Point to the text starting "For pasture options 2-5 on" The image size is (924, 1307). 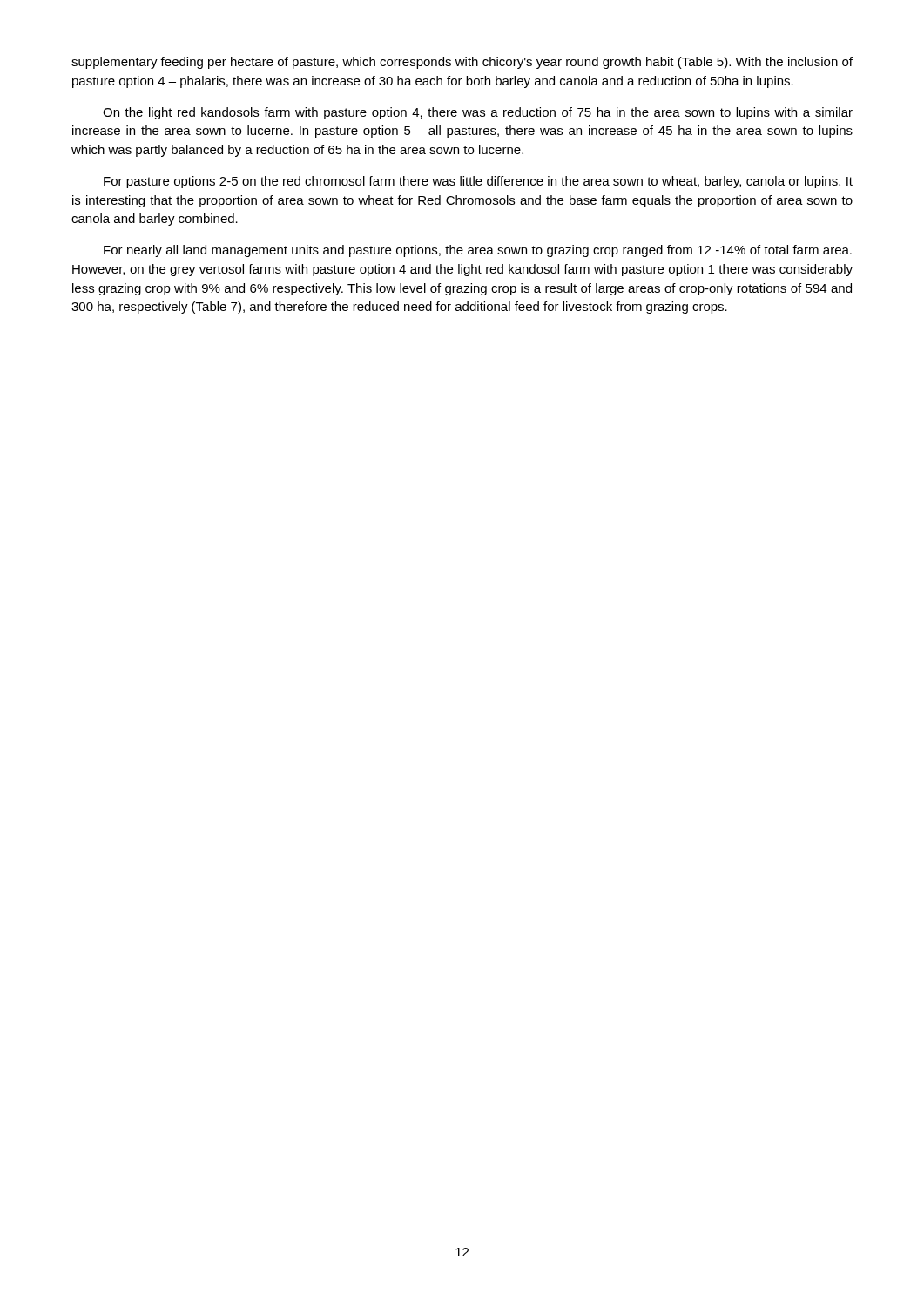462,200
